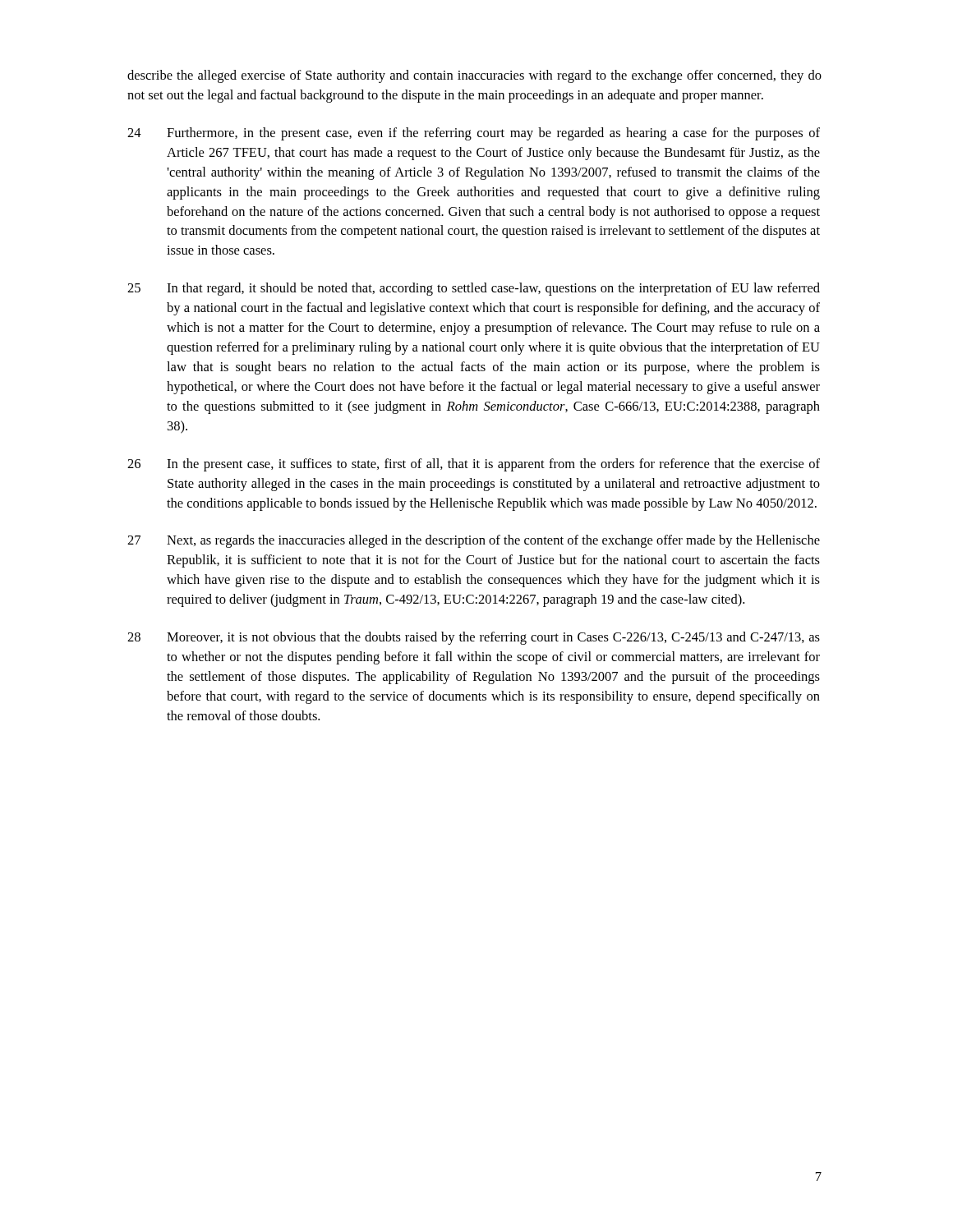
Task: Navigate to the element starting "24Furthermore, in the present"
Action: (474, 192)
